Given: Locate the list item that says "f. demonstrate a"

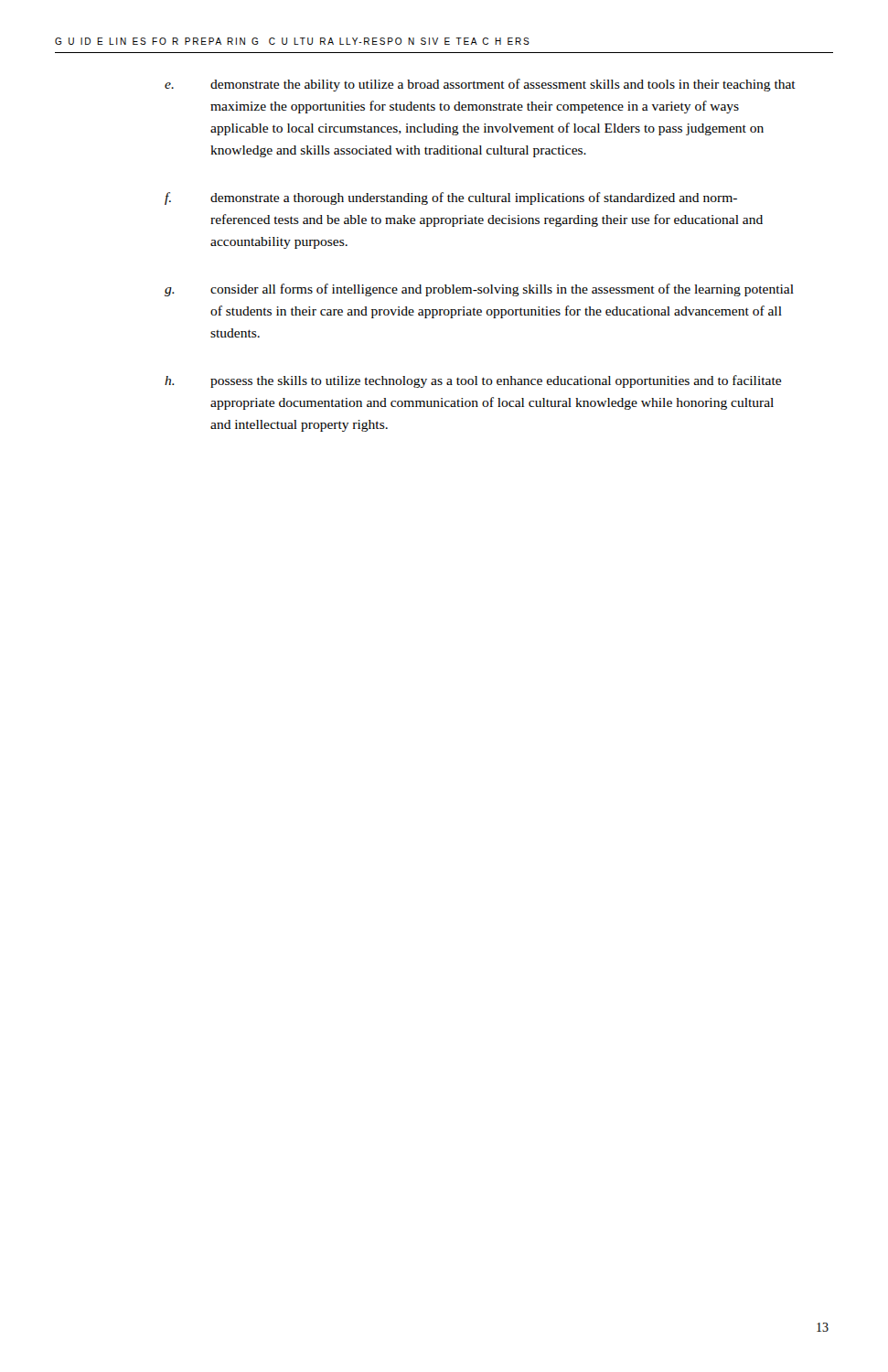Looking at the screenshot, I should pos(481,220).
